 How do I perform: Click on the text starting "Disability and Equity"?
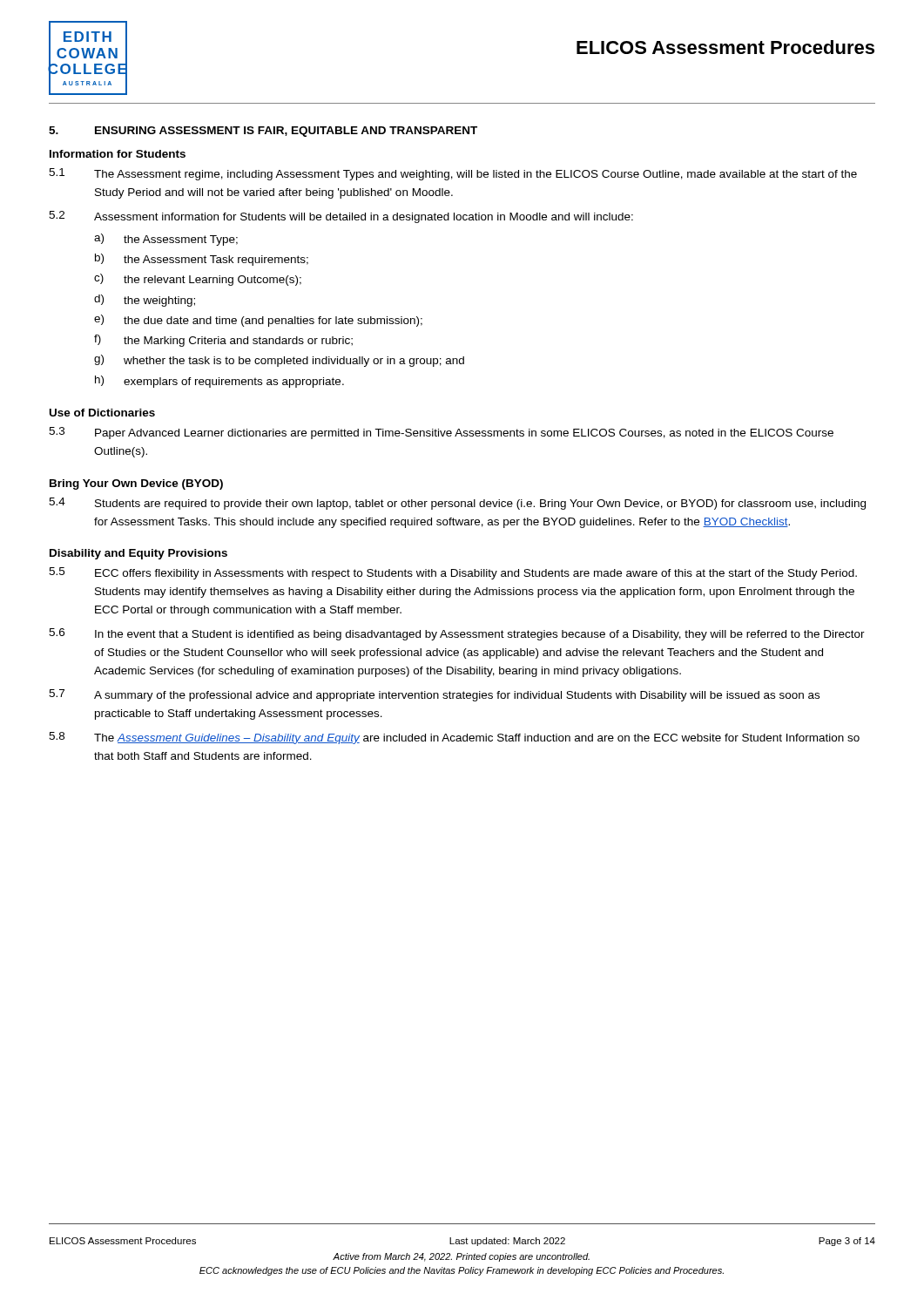coord(138,553)
